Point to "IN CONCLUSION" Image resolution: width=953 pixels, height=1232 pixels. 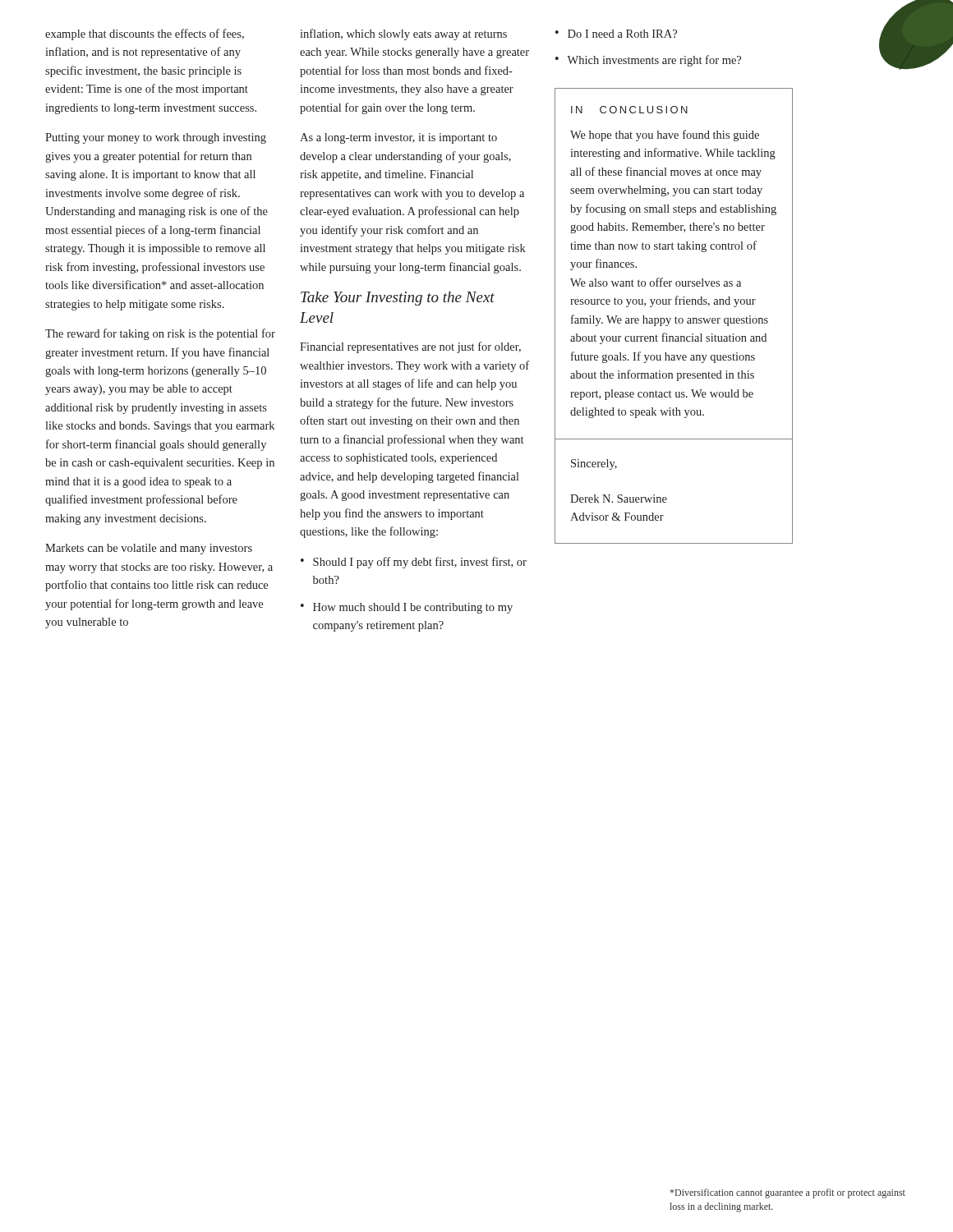pyautogui.click(x=674, y=110)
